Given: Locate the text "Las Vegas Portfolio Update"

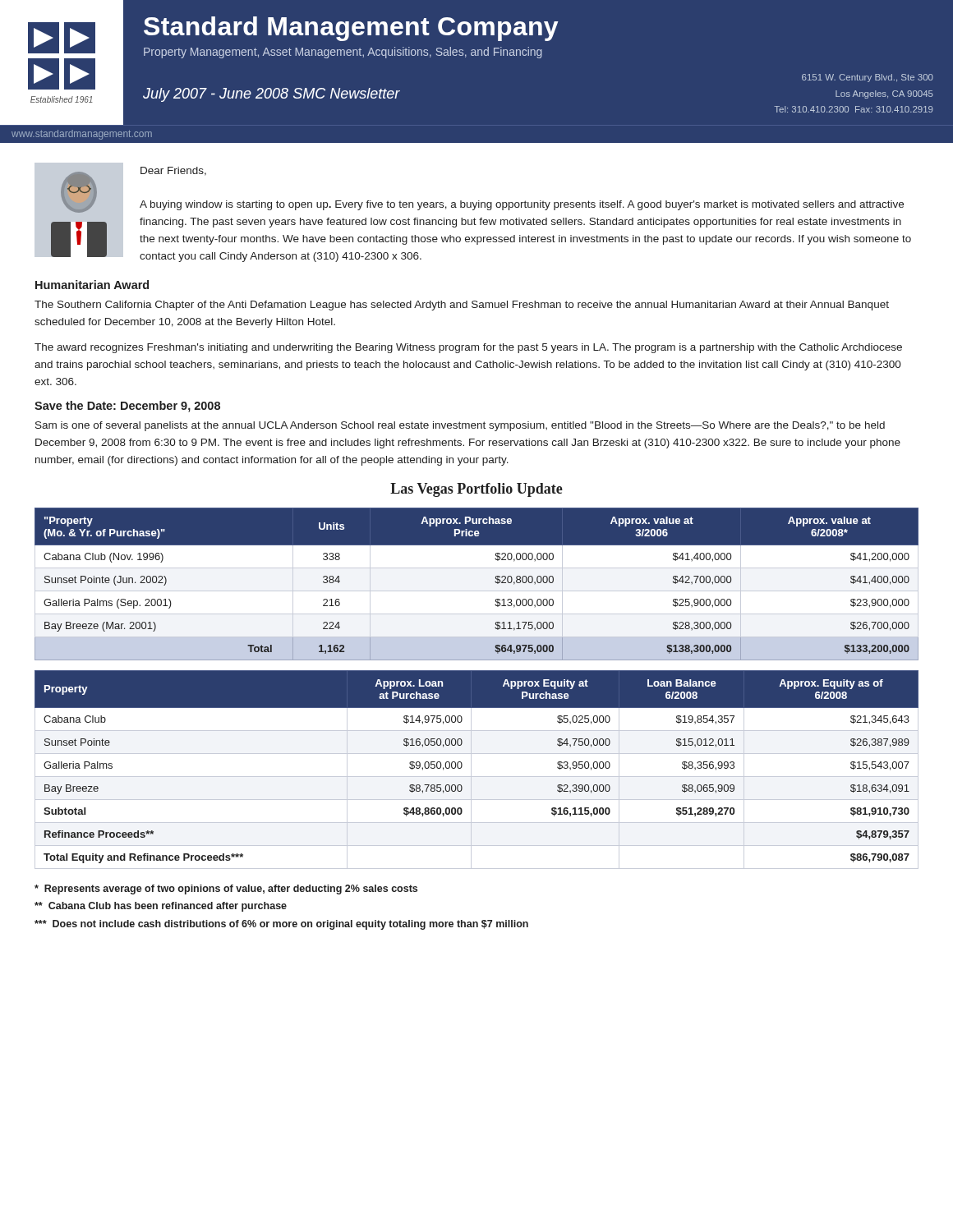Looking at the screenshot, I should (476, 488).
